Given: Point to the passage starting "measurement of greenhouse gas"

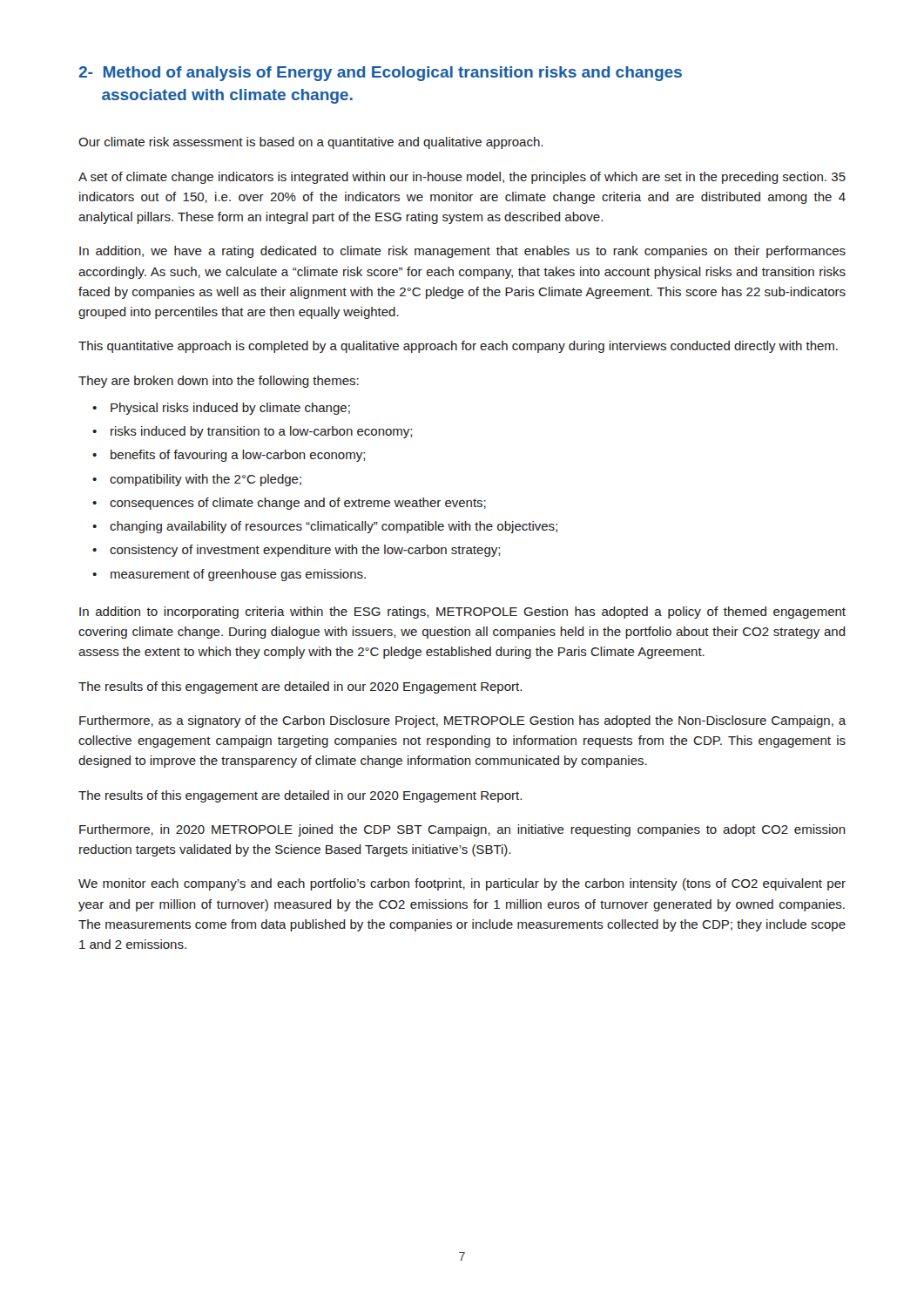Looking at the screenshot, I should pos(238,573).
